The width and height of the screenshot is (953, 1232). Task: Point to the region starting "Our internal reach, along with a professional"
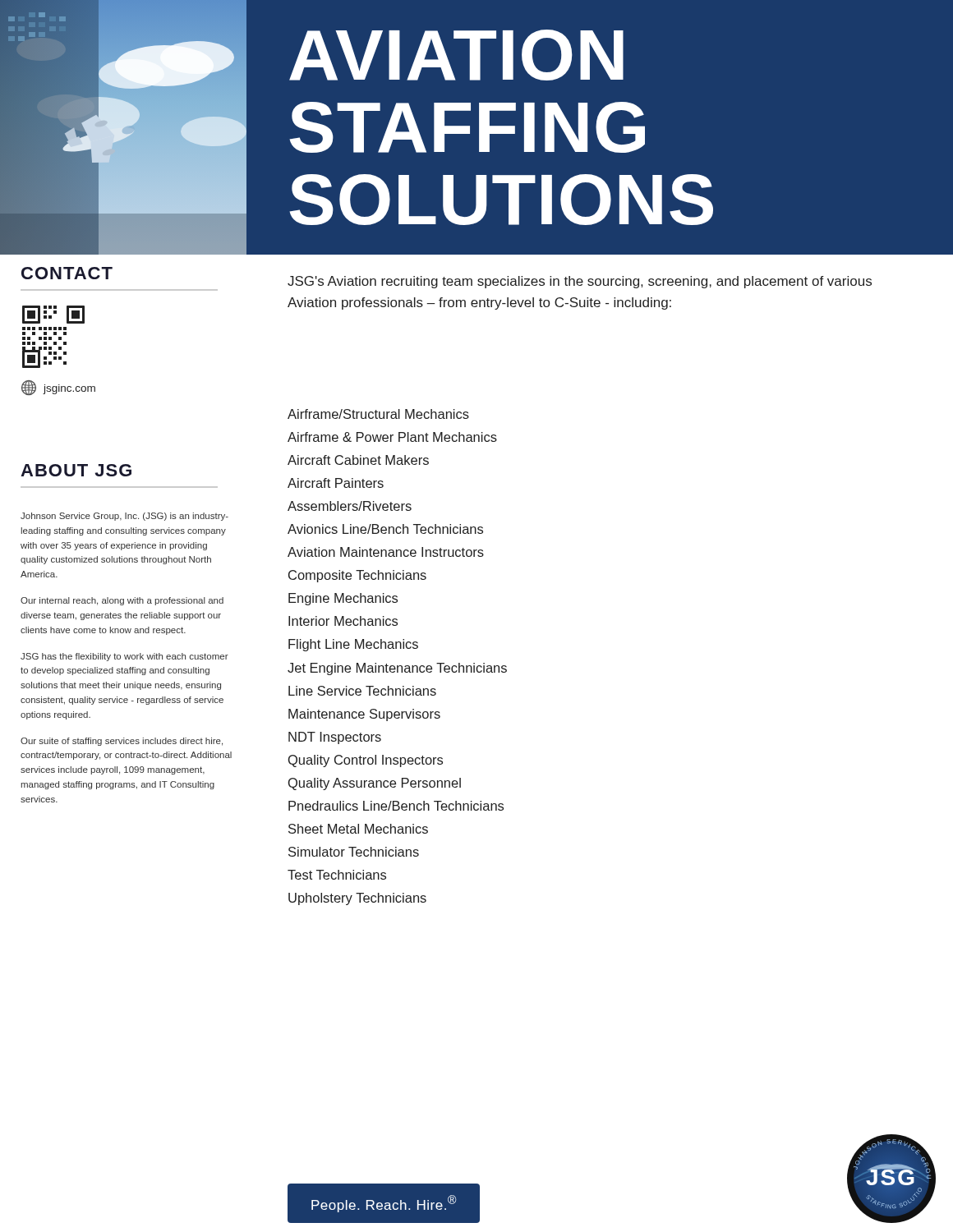pos(122,615)
